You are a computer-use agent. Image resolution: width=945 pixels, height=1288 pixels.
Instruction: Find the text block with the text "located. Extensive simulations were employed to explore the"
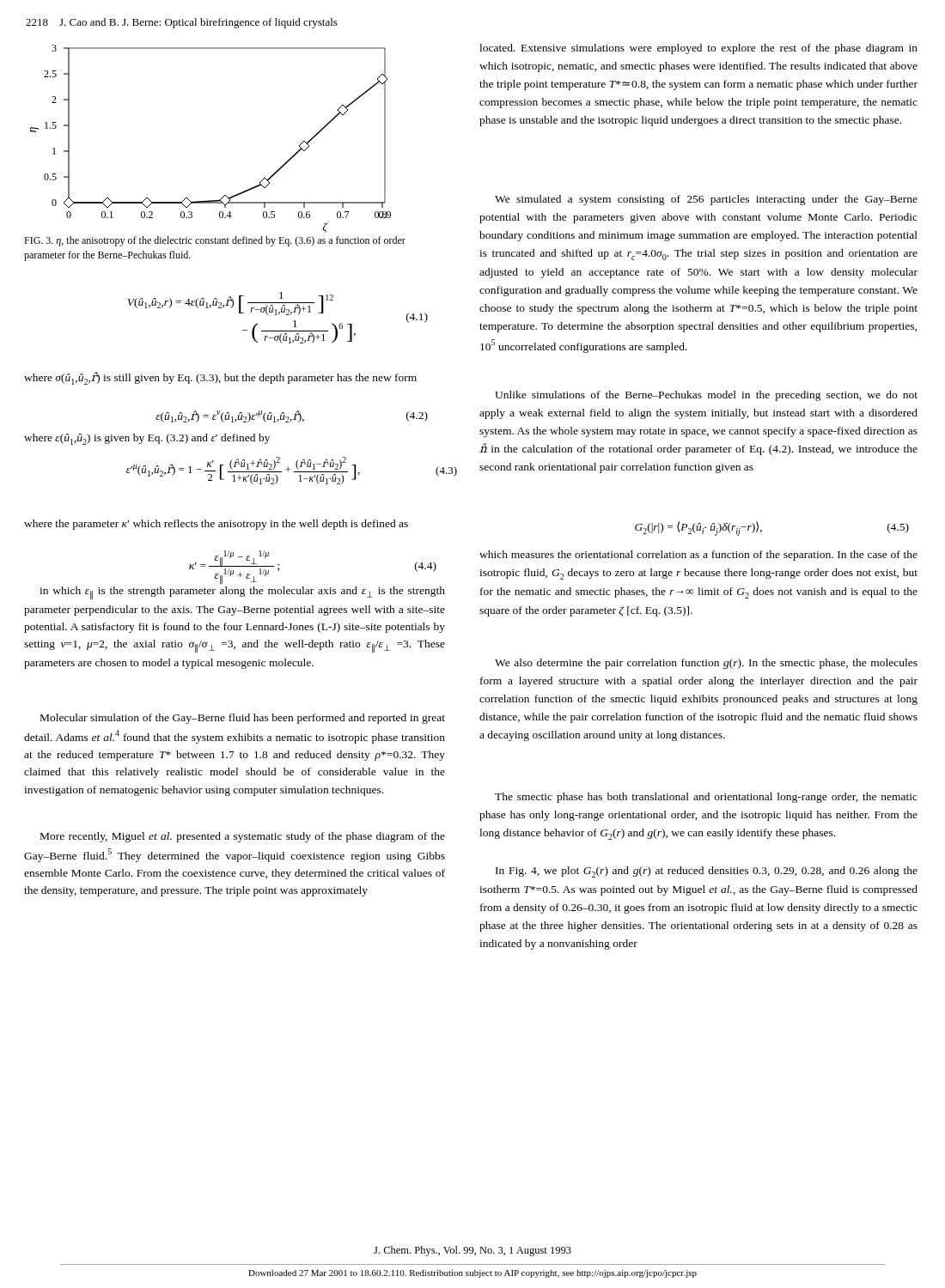click(x=698, y=84)
